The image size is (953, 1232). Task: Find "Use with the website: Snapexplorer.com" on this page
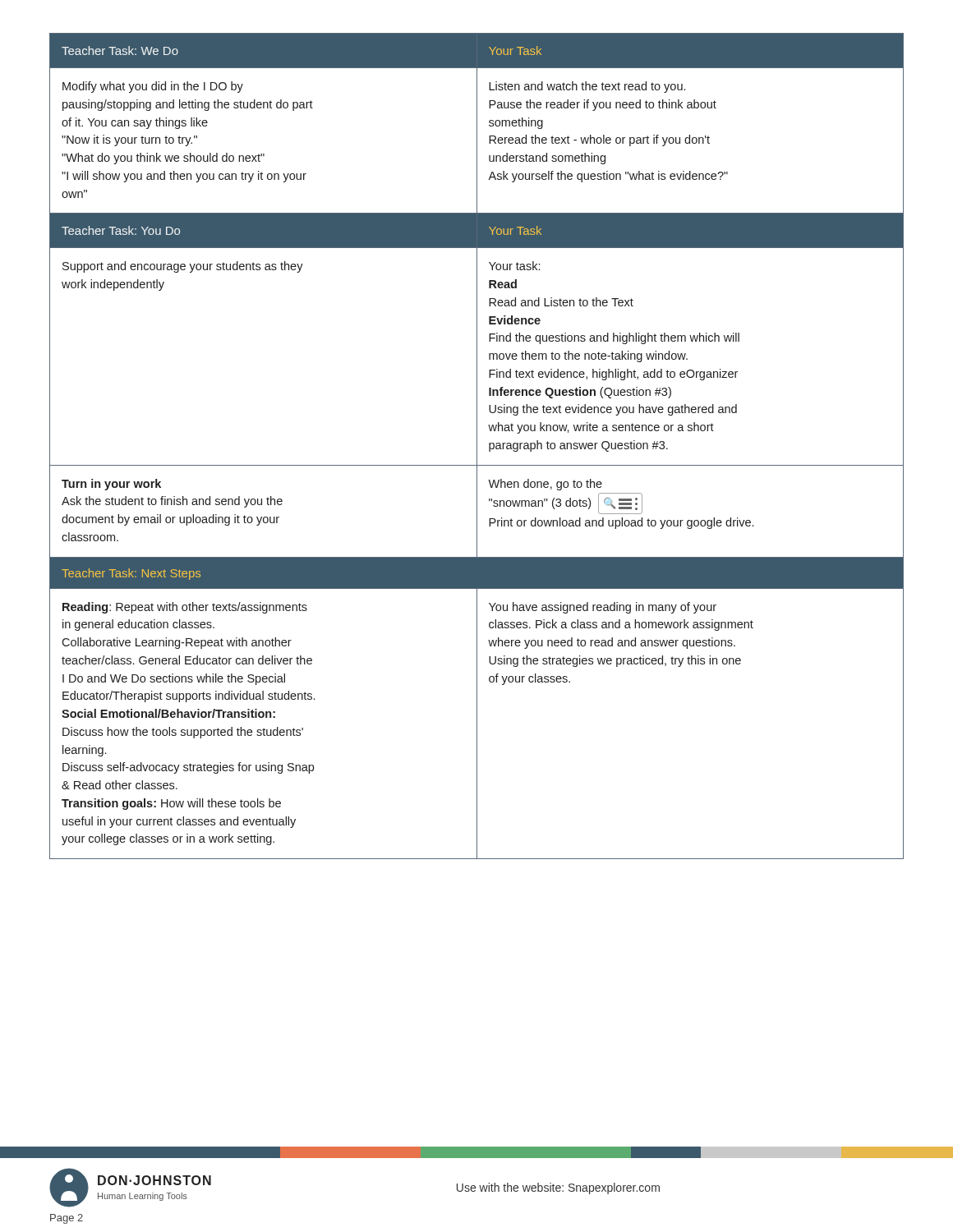pos(558,1188)
